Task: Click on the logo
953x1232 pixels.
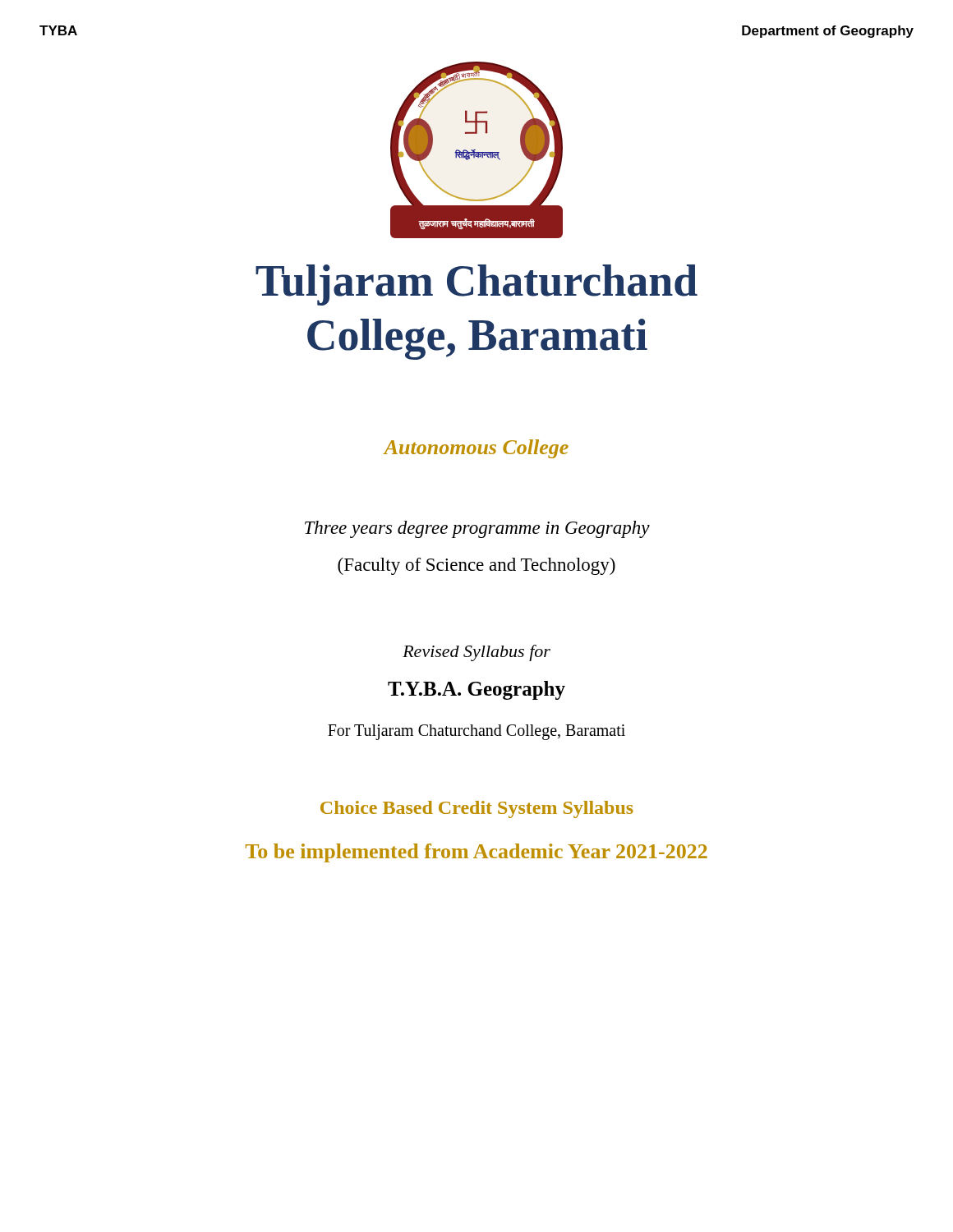Action: click(476, 152)
